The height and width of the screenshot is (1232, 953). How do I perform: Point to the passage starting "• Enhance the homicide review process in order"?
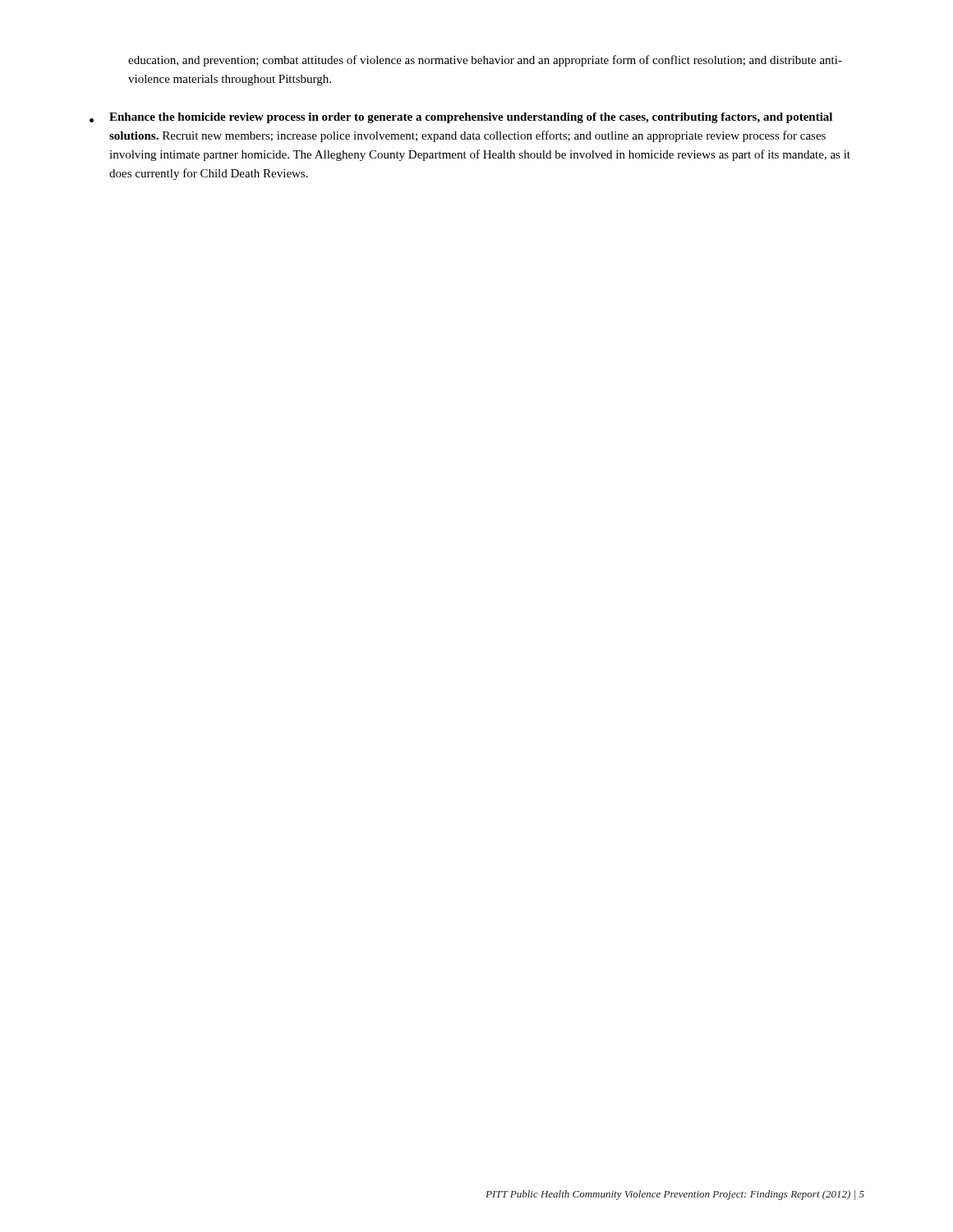pos(476,145)
